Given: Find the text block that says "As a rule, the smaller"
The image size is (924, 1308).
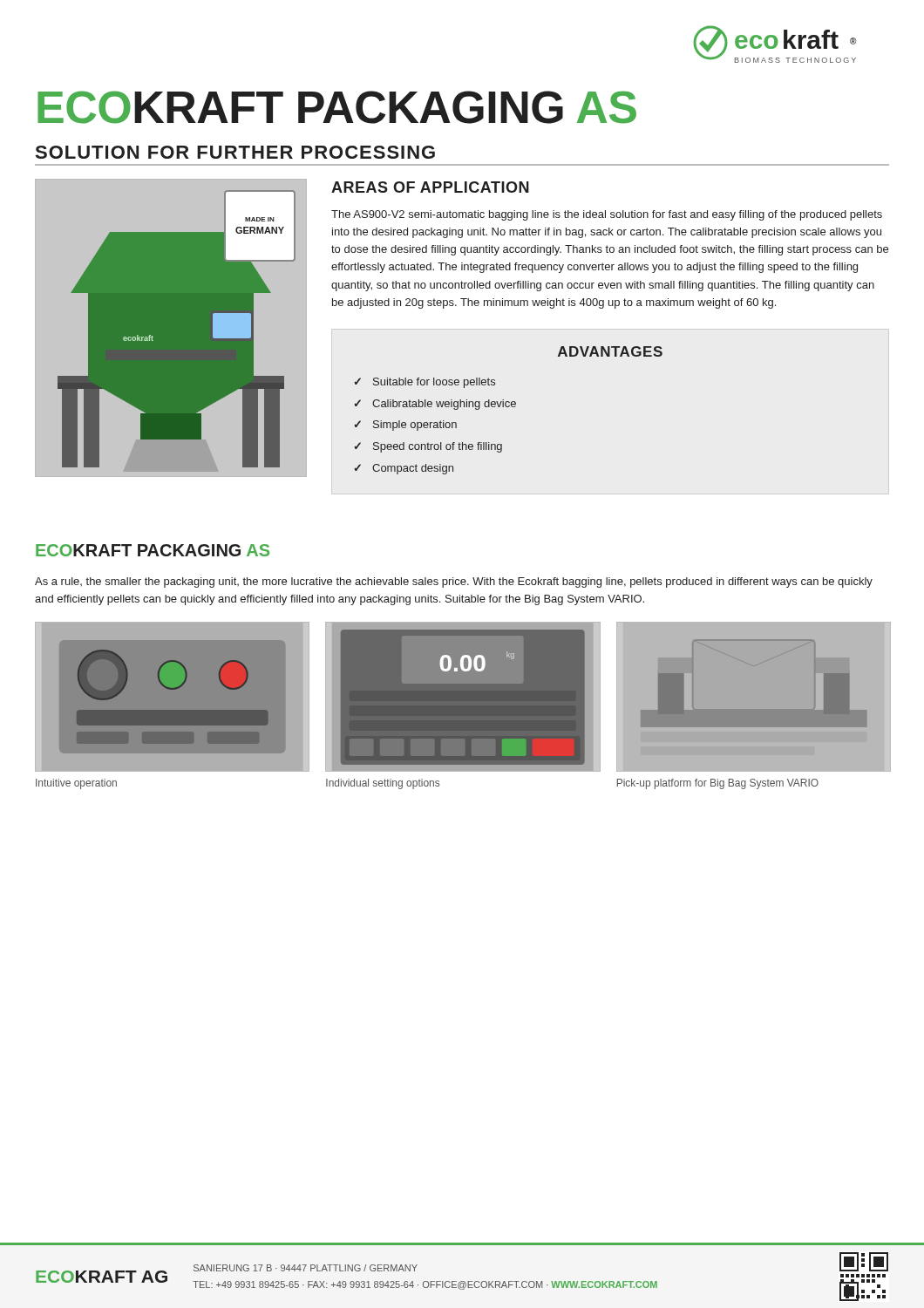Looking at the screenshot, I should [462, 590].
